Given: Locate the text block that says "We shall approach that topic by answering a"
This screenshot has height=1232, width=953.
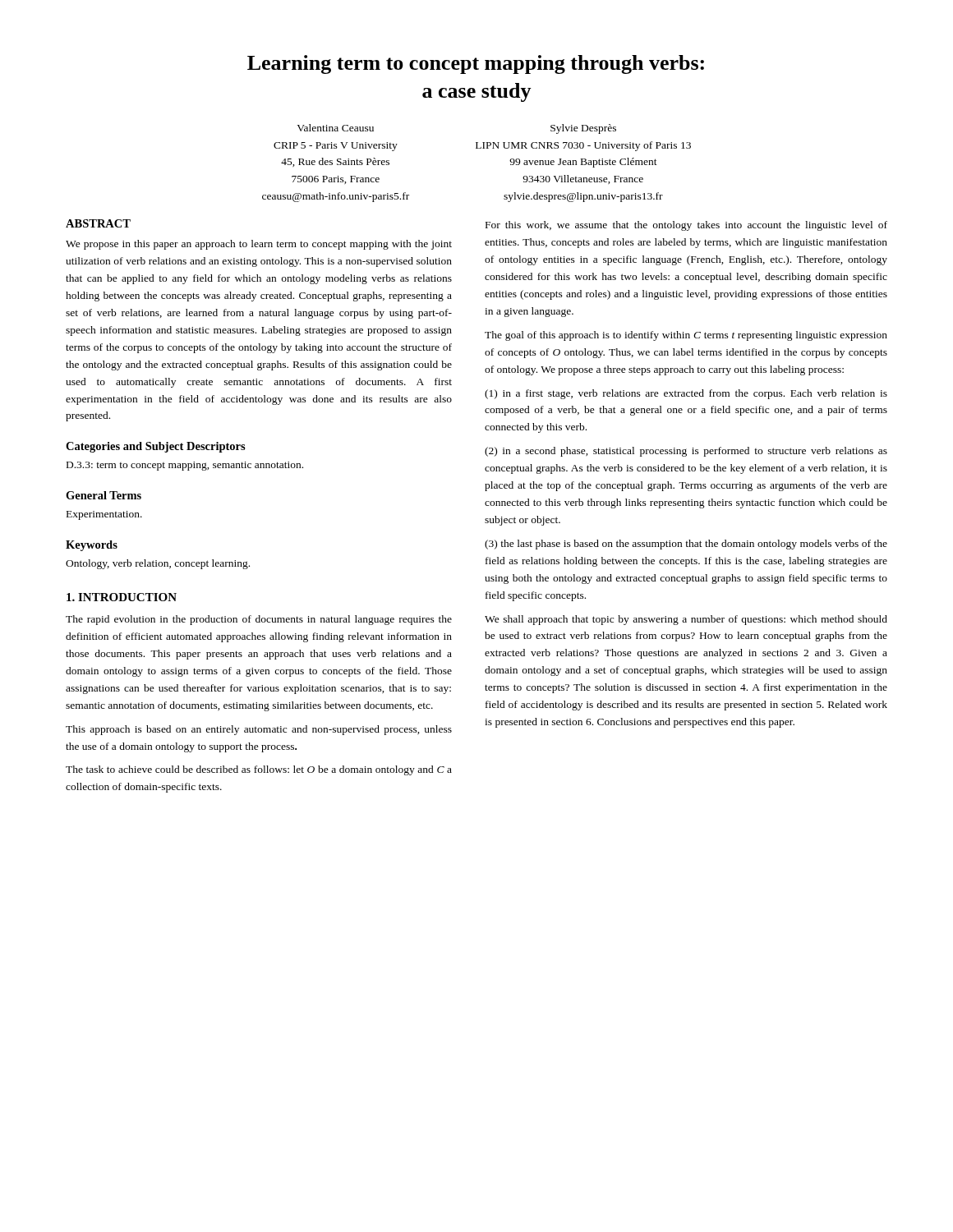Looking at the screenshot, I should tap(686, 671).
